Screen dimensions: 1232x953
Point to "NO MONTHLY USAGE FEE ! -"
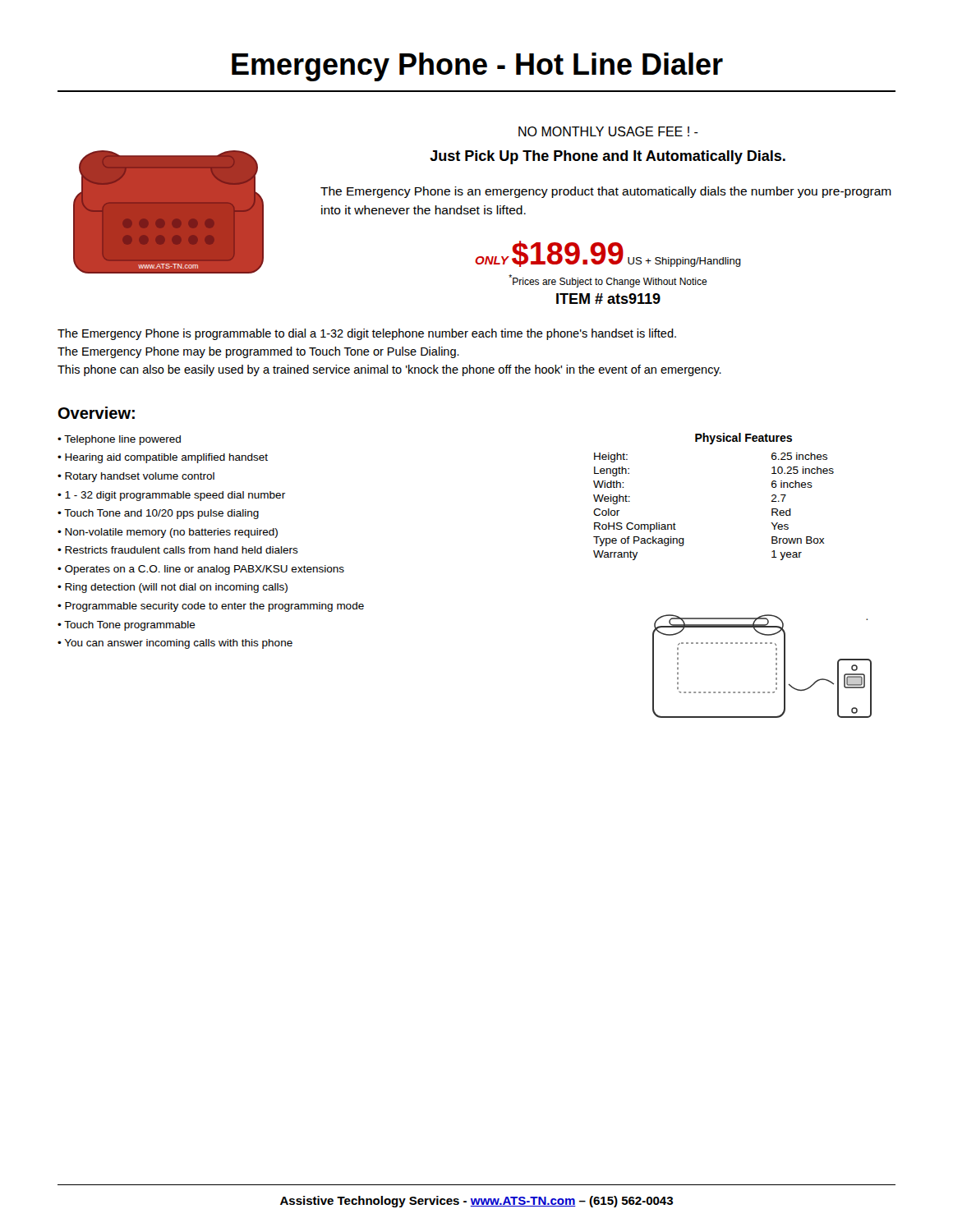pyautogui.click(x=608, y=132)
